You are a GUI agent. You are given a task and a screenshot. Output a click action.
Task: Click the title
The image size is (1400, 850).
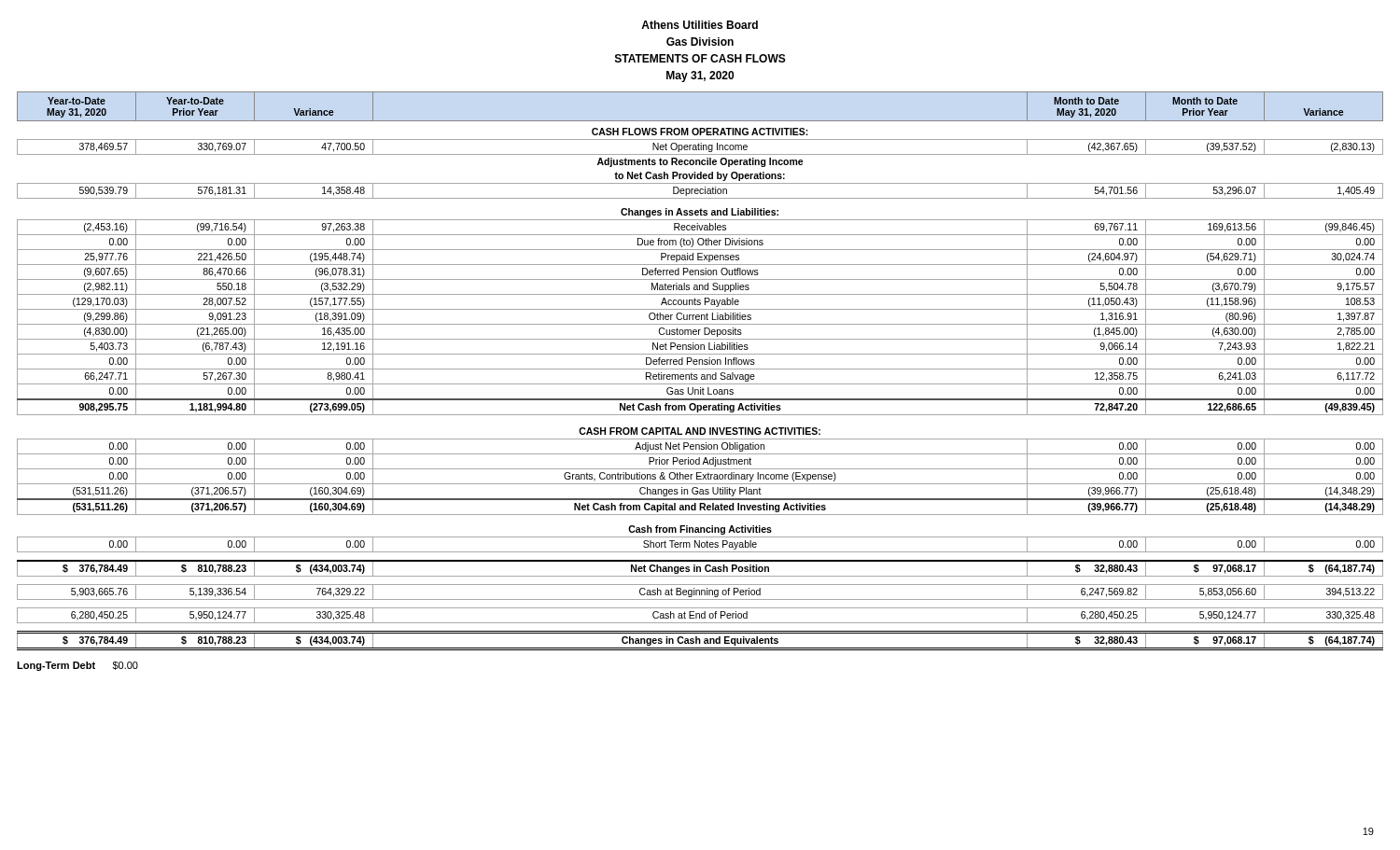click(x=700, y=50)
